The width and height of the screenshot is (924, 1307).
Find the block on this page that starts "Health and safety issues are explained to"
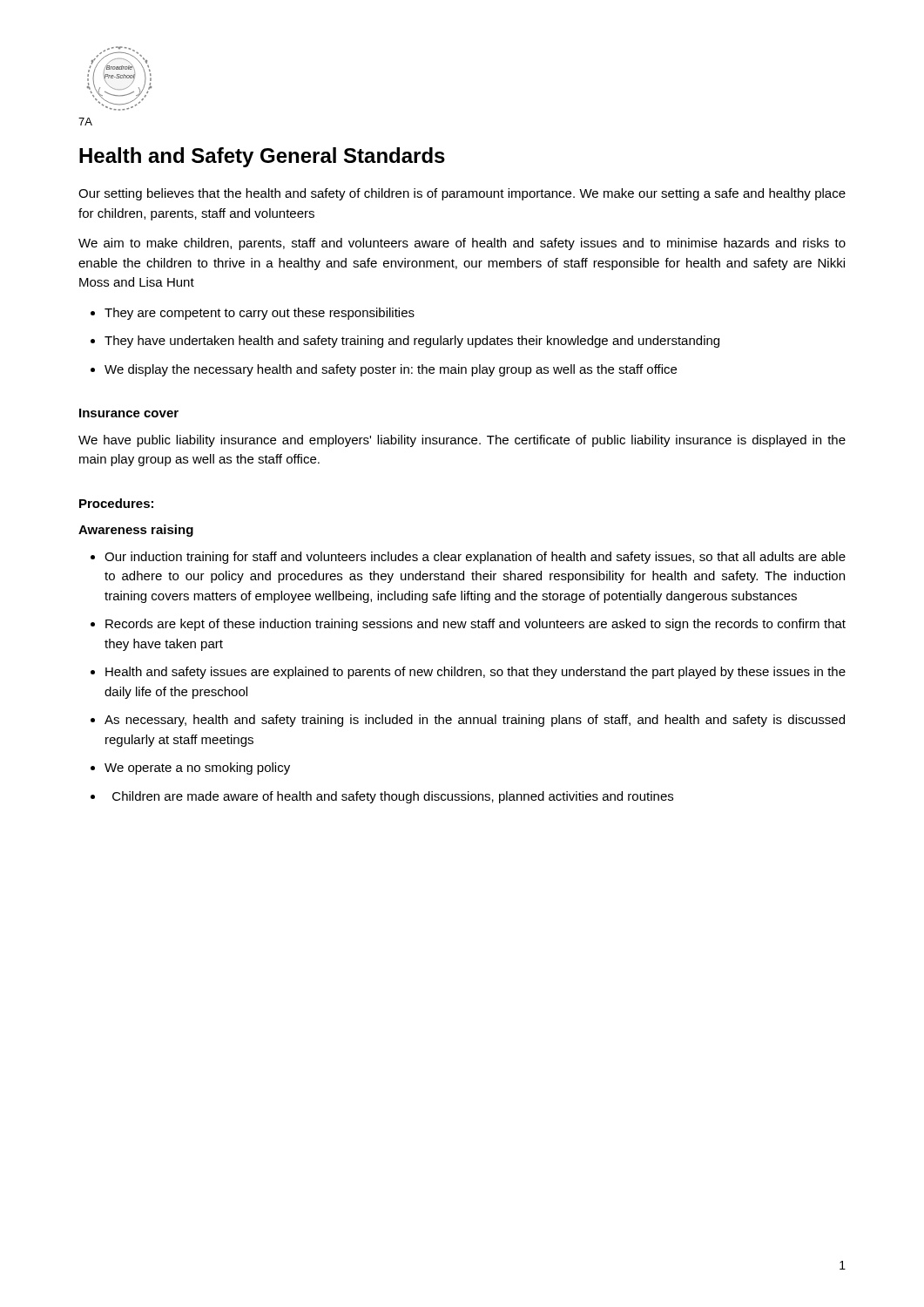[462, 682]
